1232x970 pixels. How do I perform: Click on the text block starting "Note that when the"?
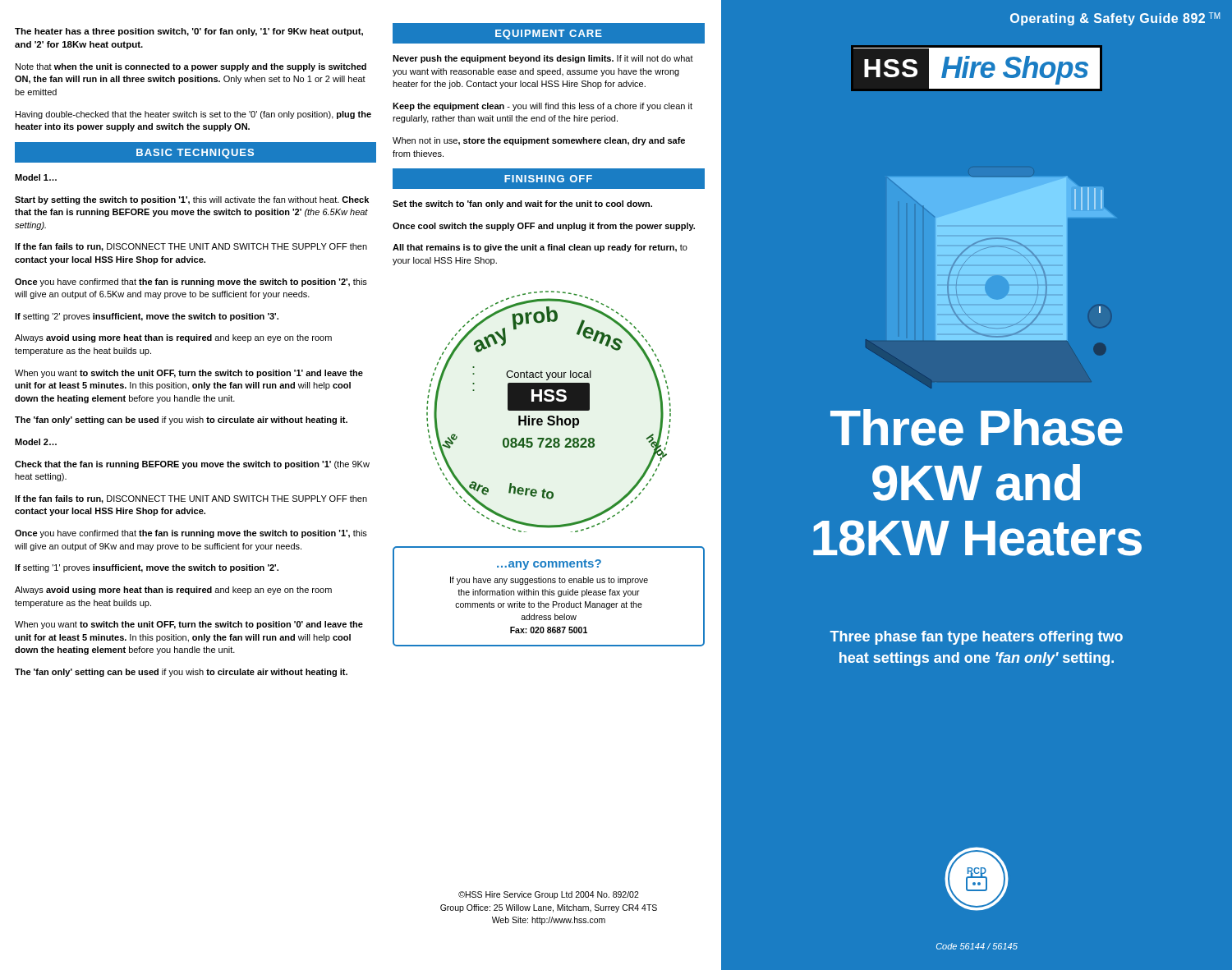coord(195,80)
